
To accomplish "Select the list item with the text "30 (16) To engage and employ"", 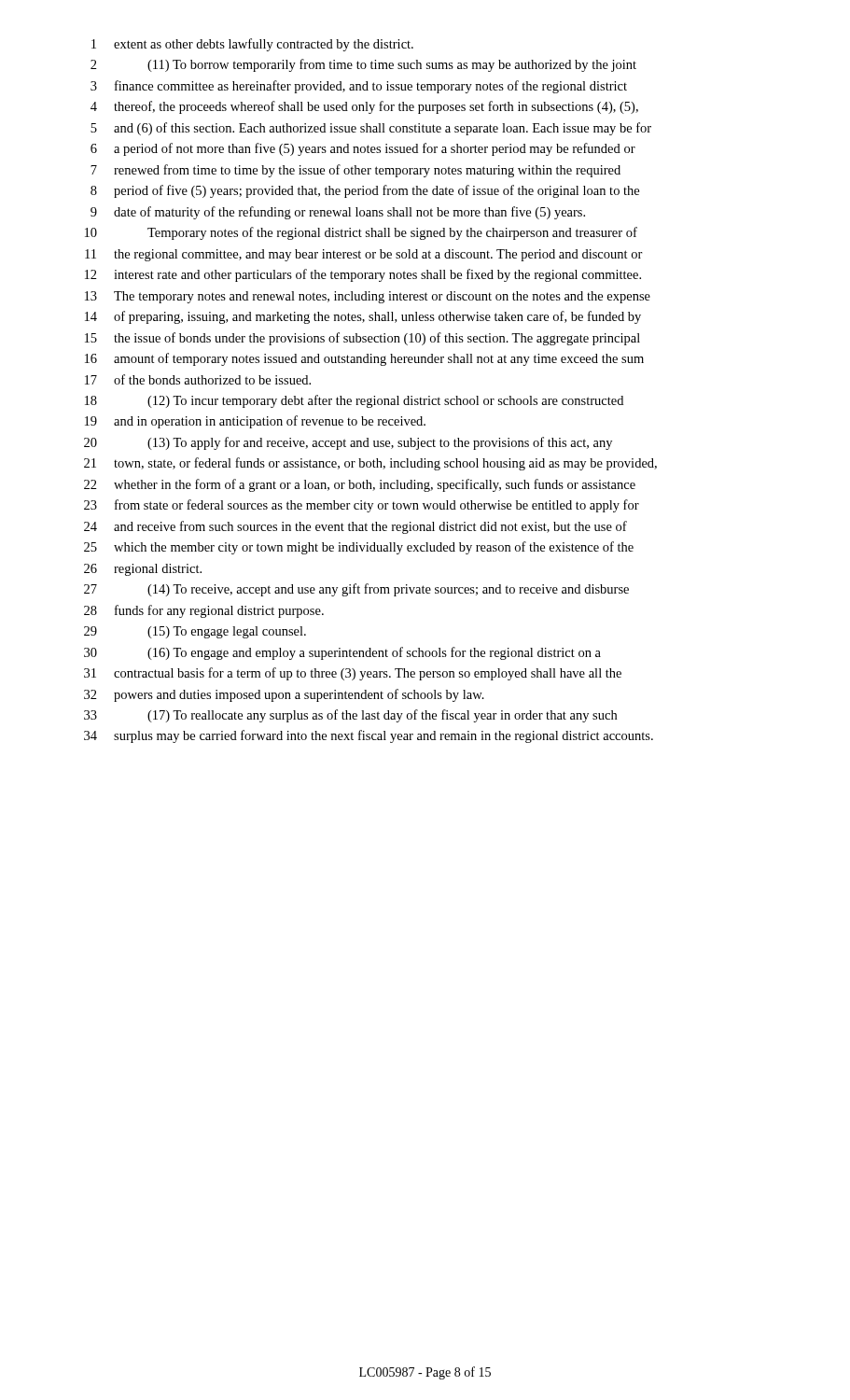I will pos(425,673).
